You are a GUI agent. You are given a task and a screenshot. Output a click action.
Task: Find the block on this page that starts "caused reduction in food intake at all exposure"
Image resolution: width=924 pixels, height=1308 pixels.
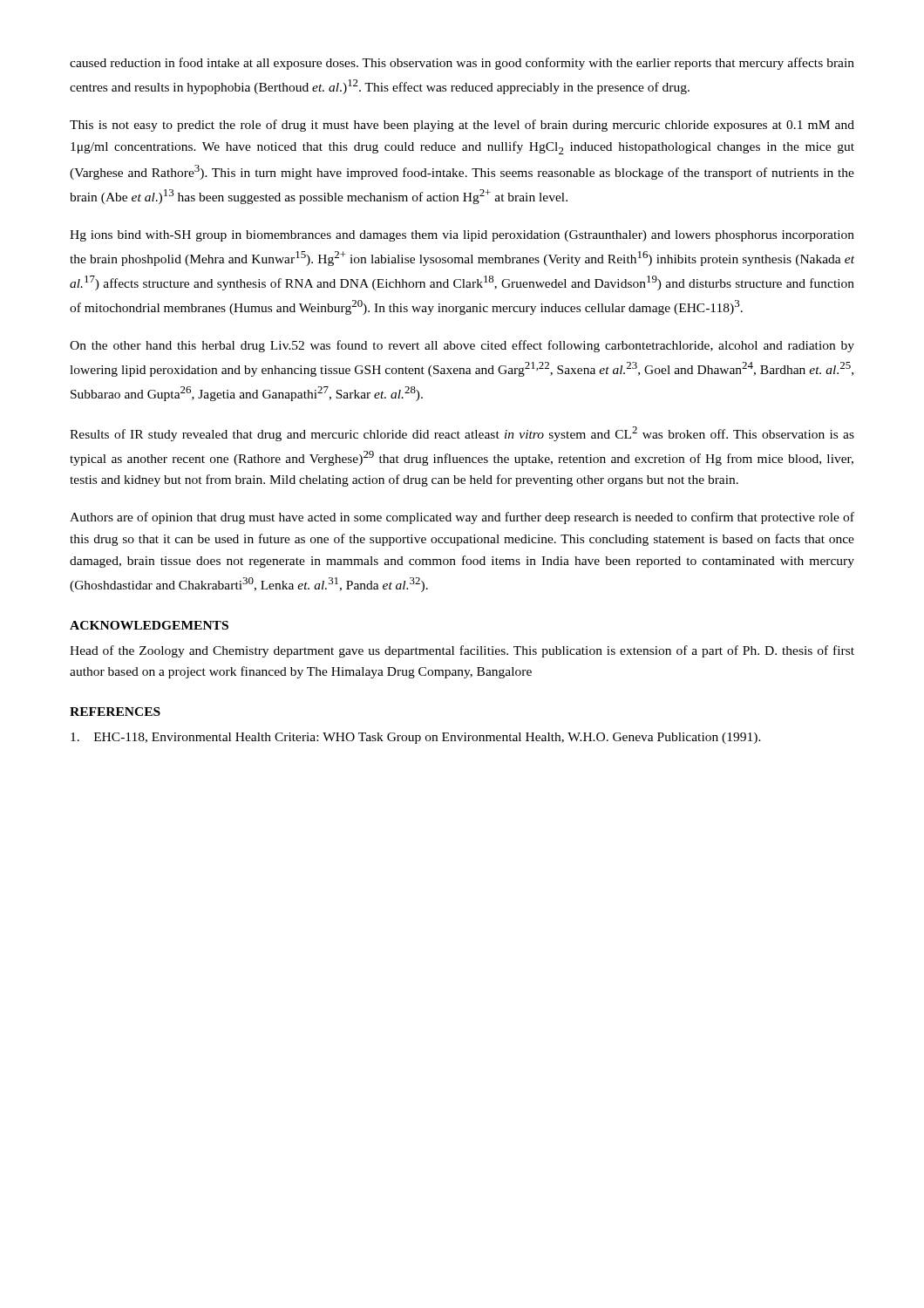point(462,75)
